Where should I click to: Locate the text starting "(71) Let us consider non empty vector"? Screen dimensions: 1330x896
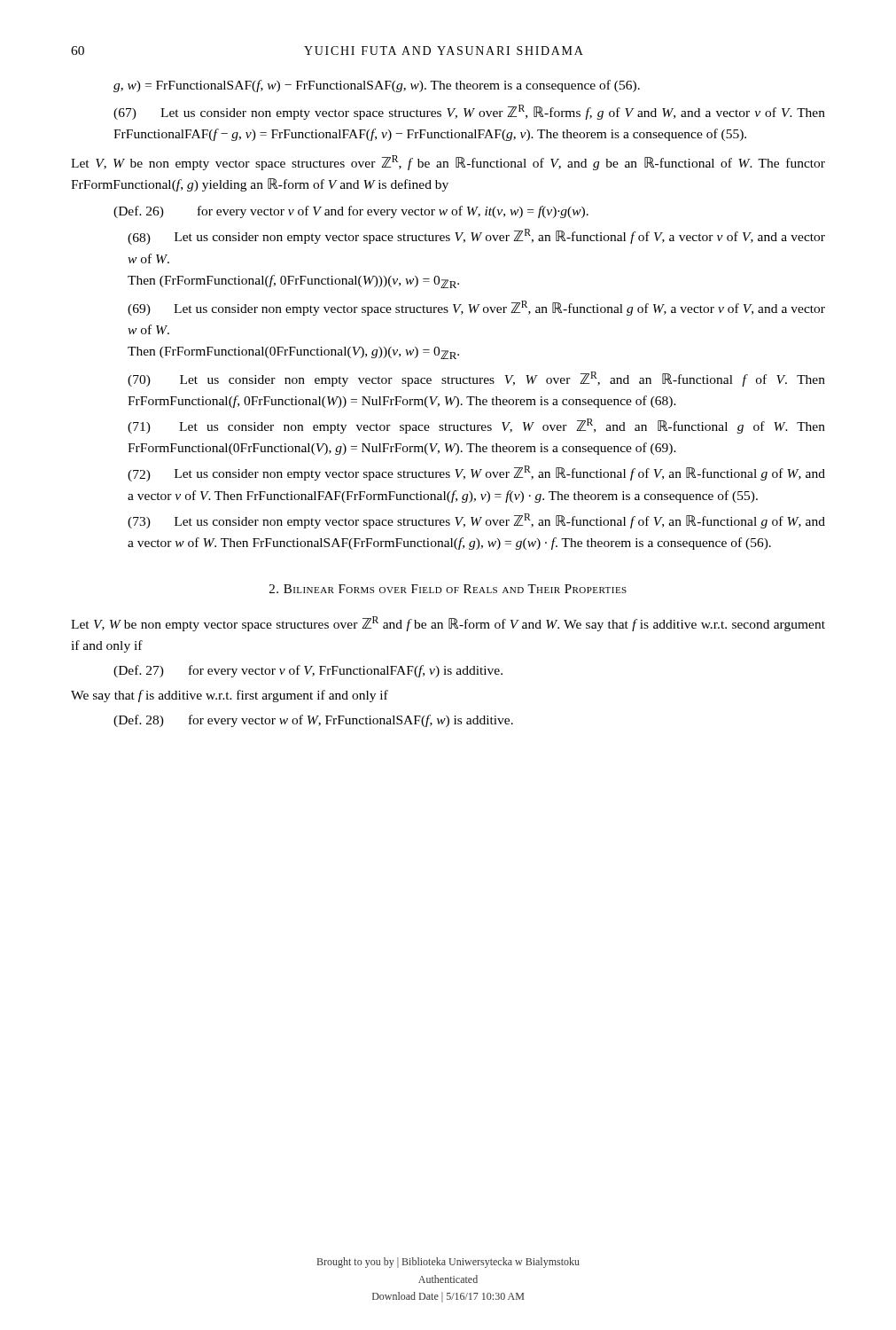[476, 436]
